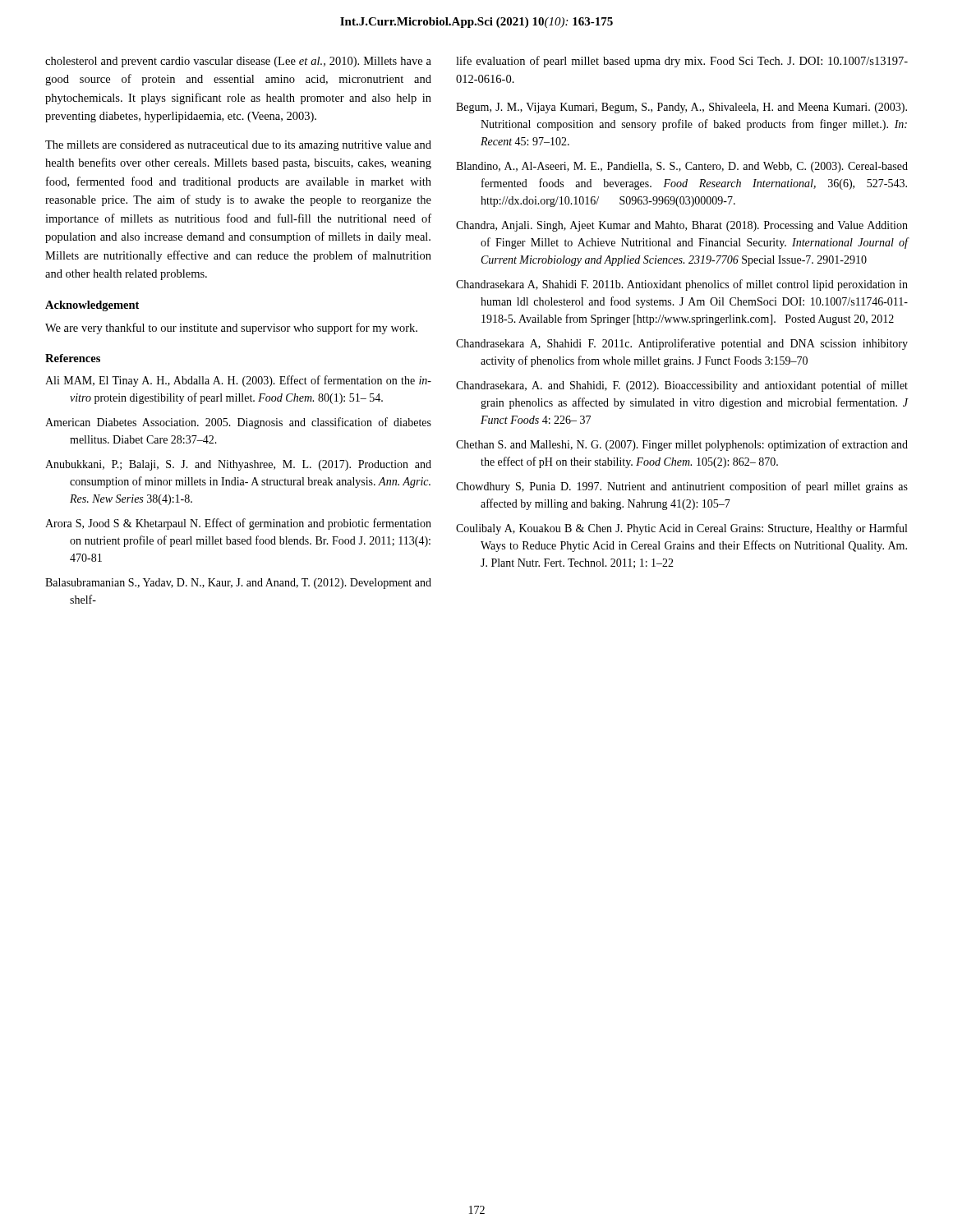Find the list item containing "Chethan S. and Malleshi, N. G. (2007). Finger"
Viewport: 953px width, 1232px height.
pos(682,453)
